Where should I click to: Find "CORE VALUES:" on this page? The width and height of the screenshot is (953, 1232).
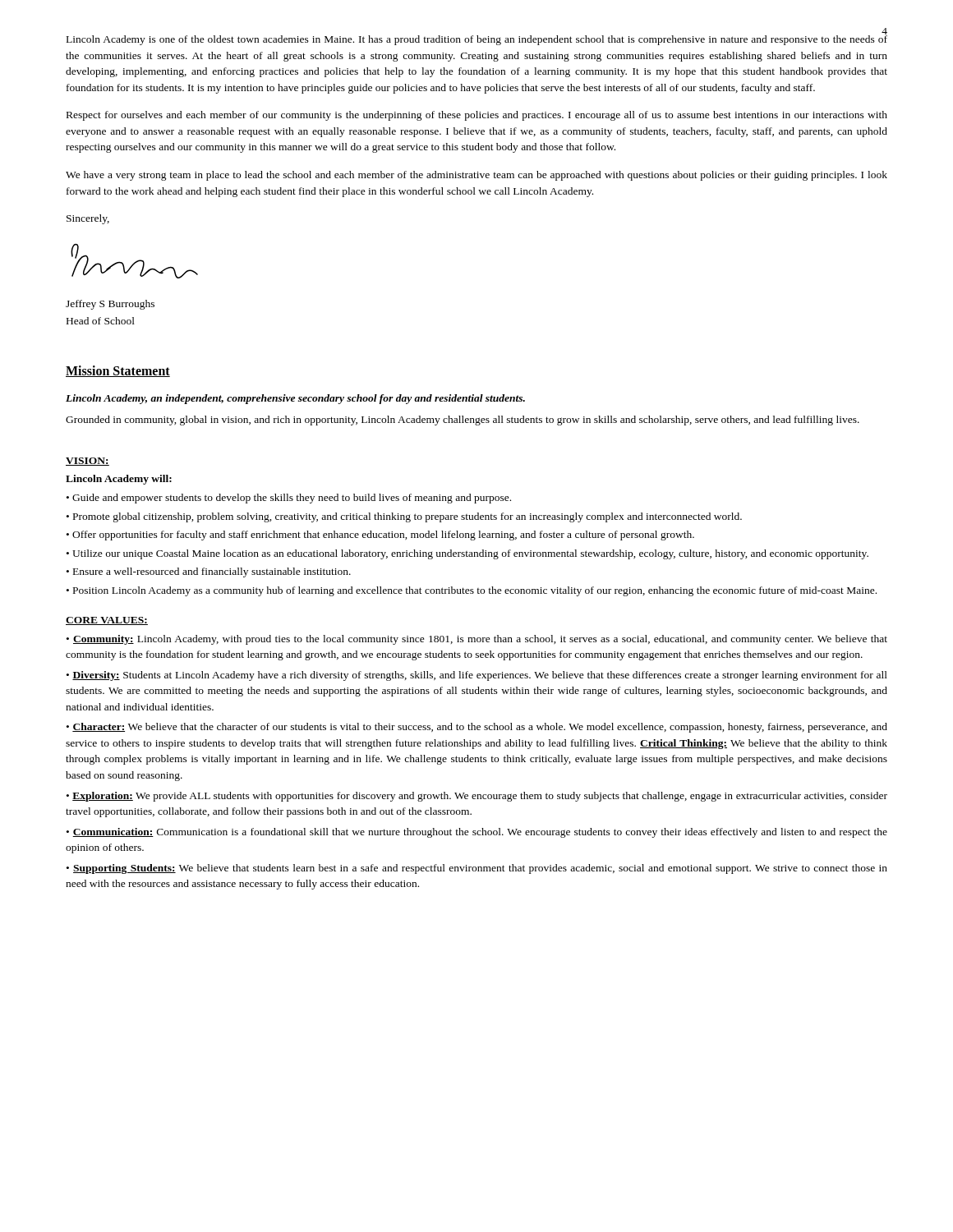[107, 619]
